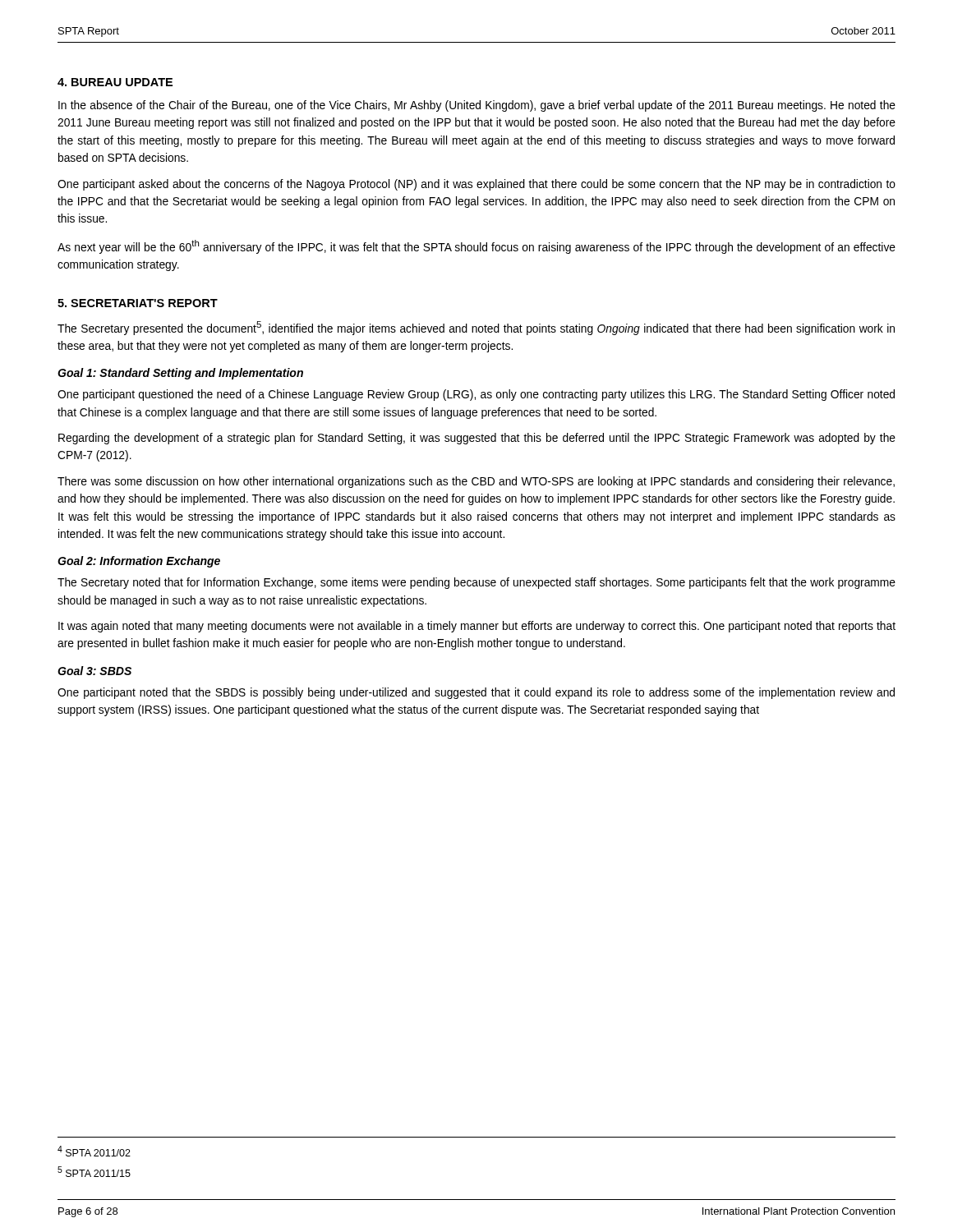Click where it says "4. BUREAU UPDATE"
Image resolution: width=953 pixels, height=1232 pixels.
pos(115,82)
